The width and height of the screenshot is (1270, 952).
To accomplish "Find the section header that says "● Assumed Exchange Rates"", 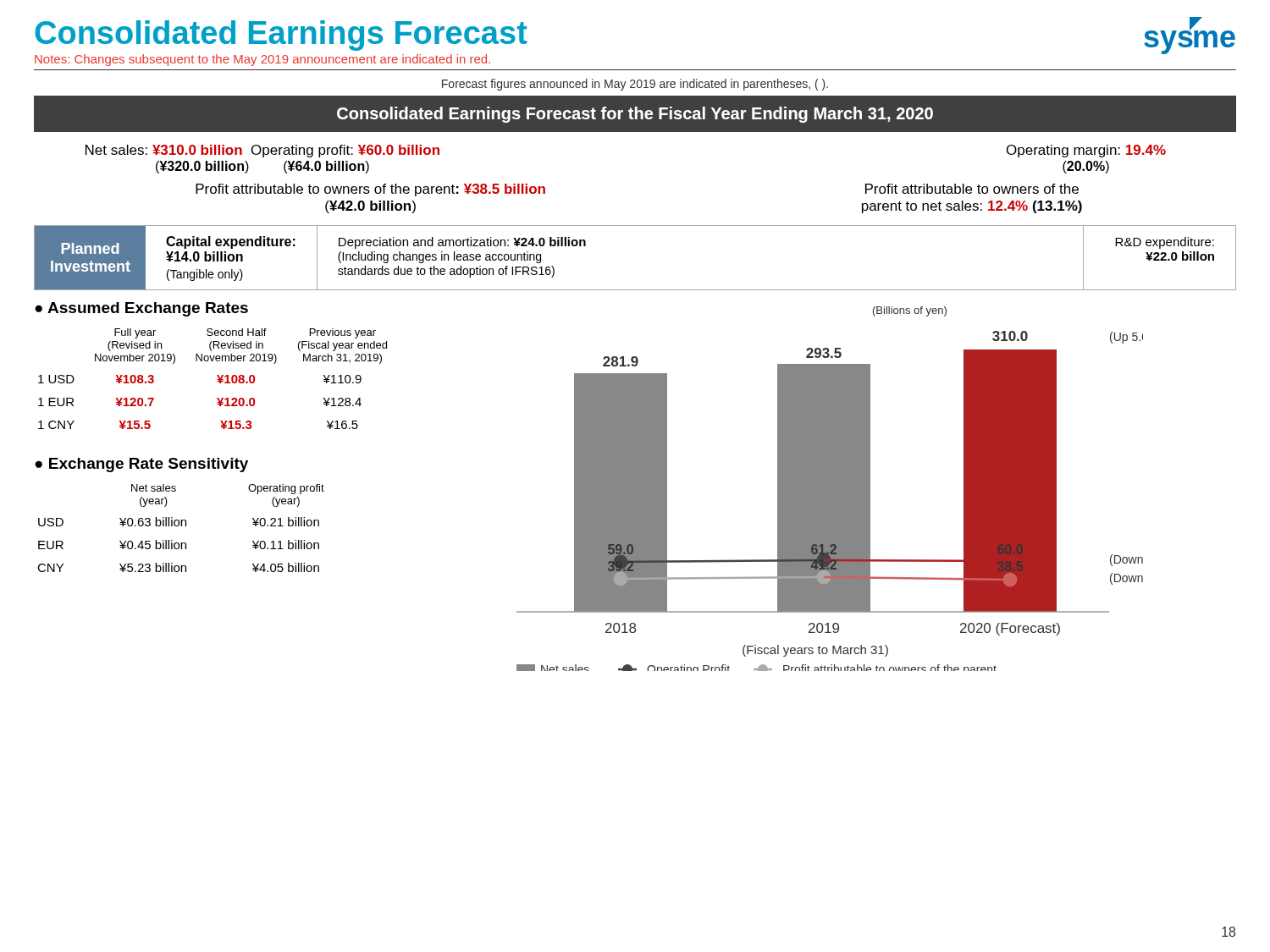I will 141,308.
